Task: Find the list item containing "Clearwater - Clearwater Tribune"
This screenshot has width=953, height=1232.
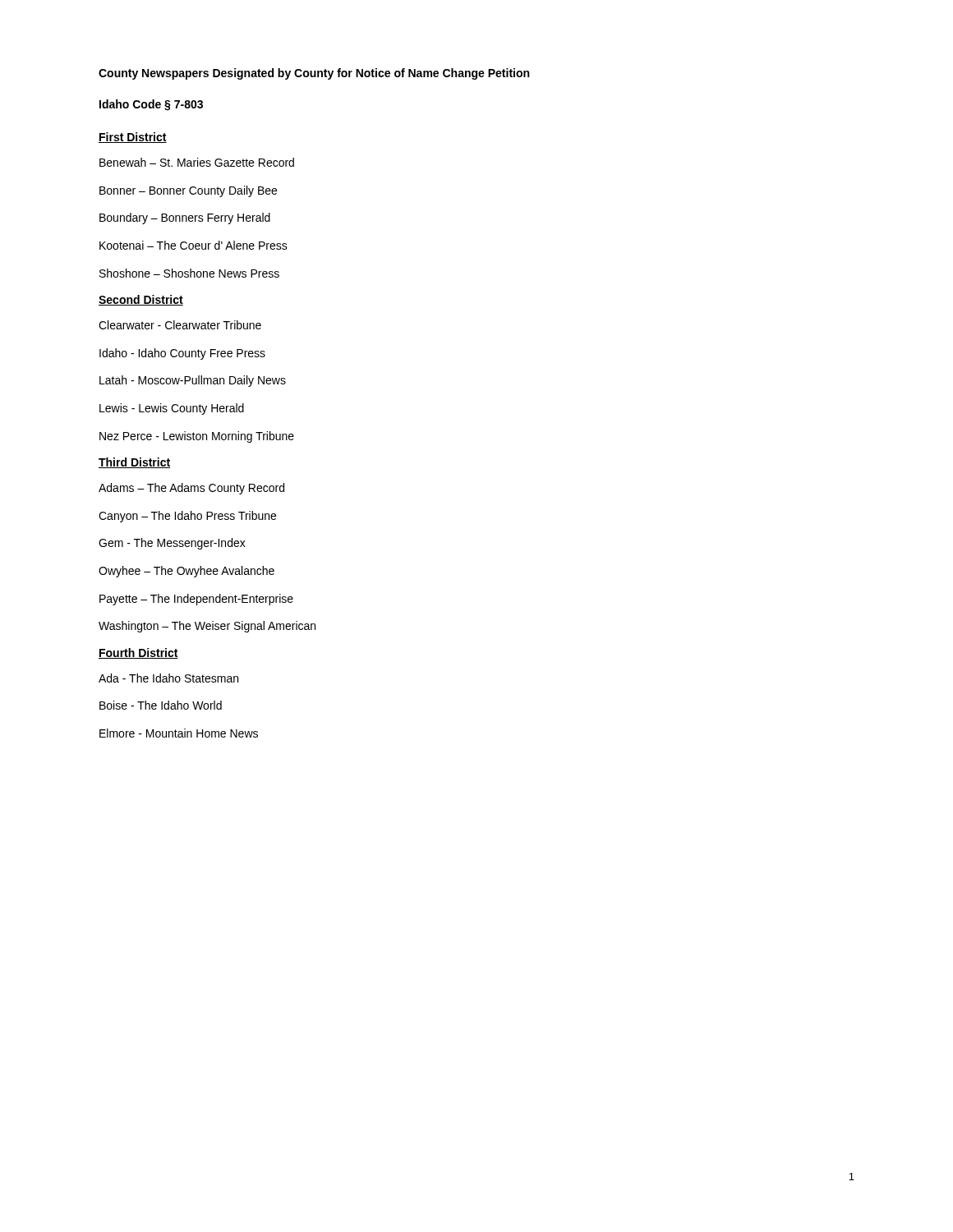Action: (x=180, y=325)
